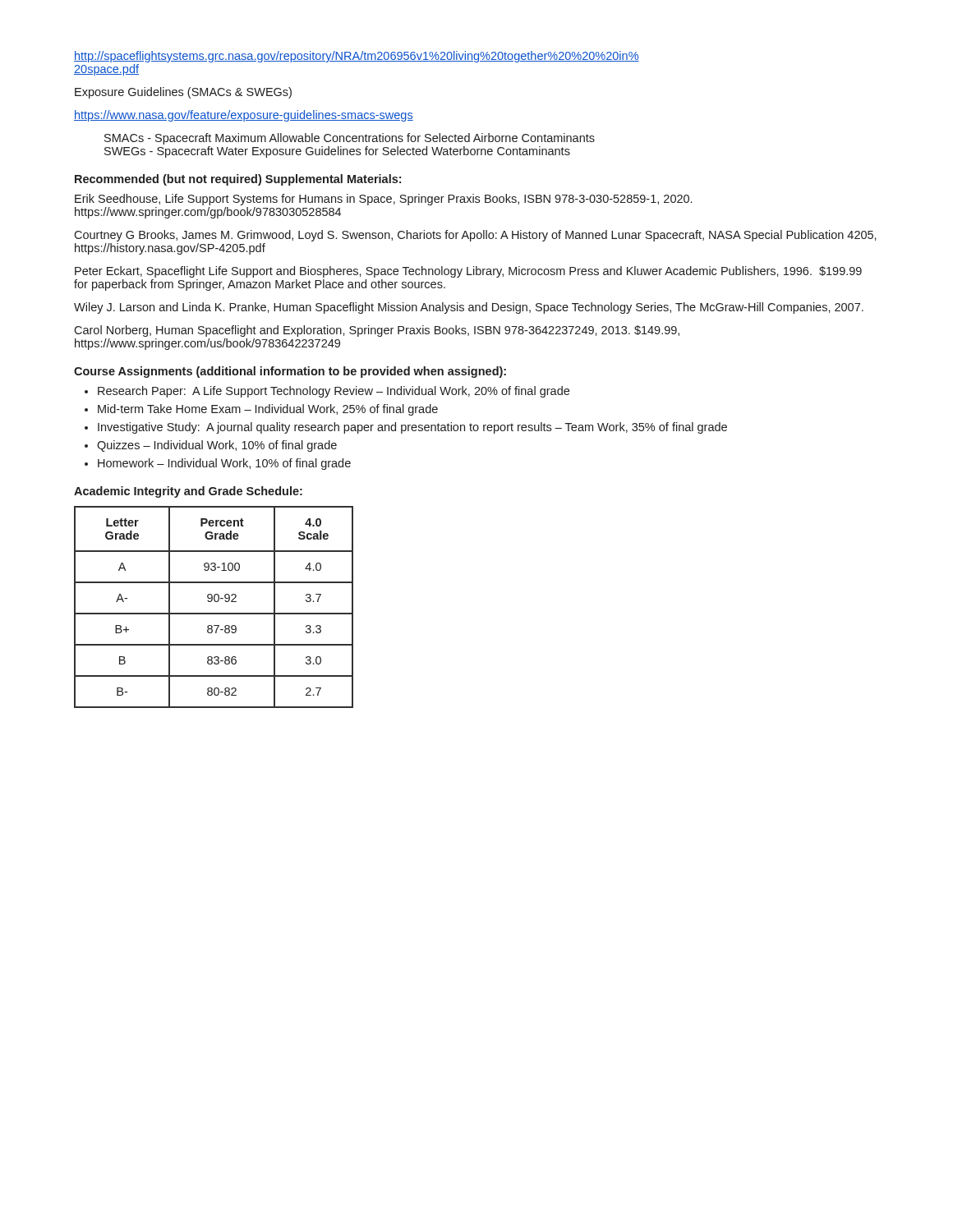Point to the element starting "Research Paper: A"
This screenshot has height=1232, width=953.
[x=333, y=391]
